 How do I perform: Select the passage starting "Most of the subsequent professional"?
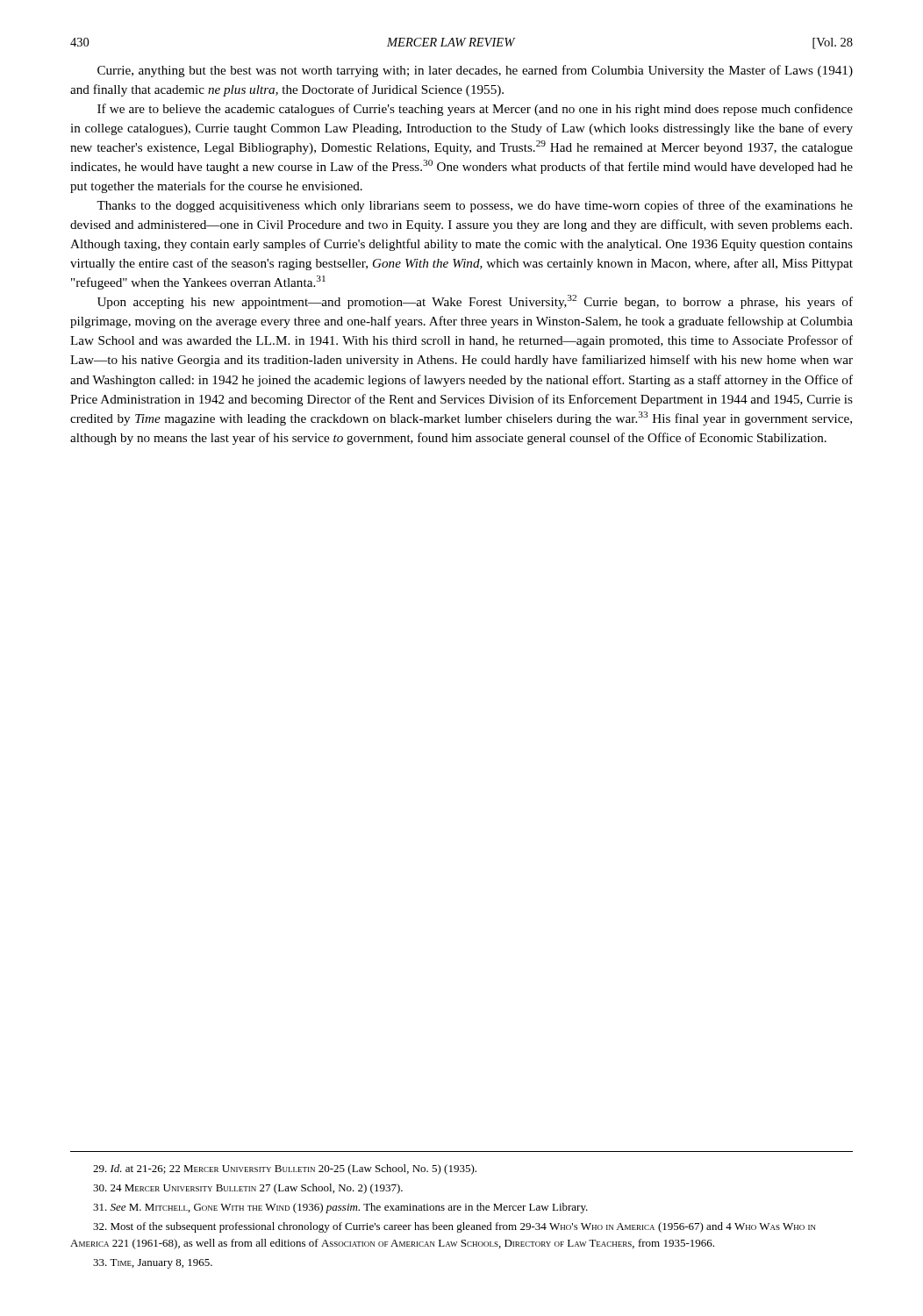(x=462, y=1235)
